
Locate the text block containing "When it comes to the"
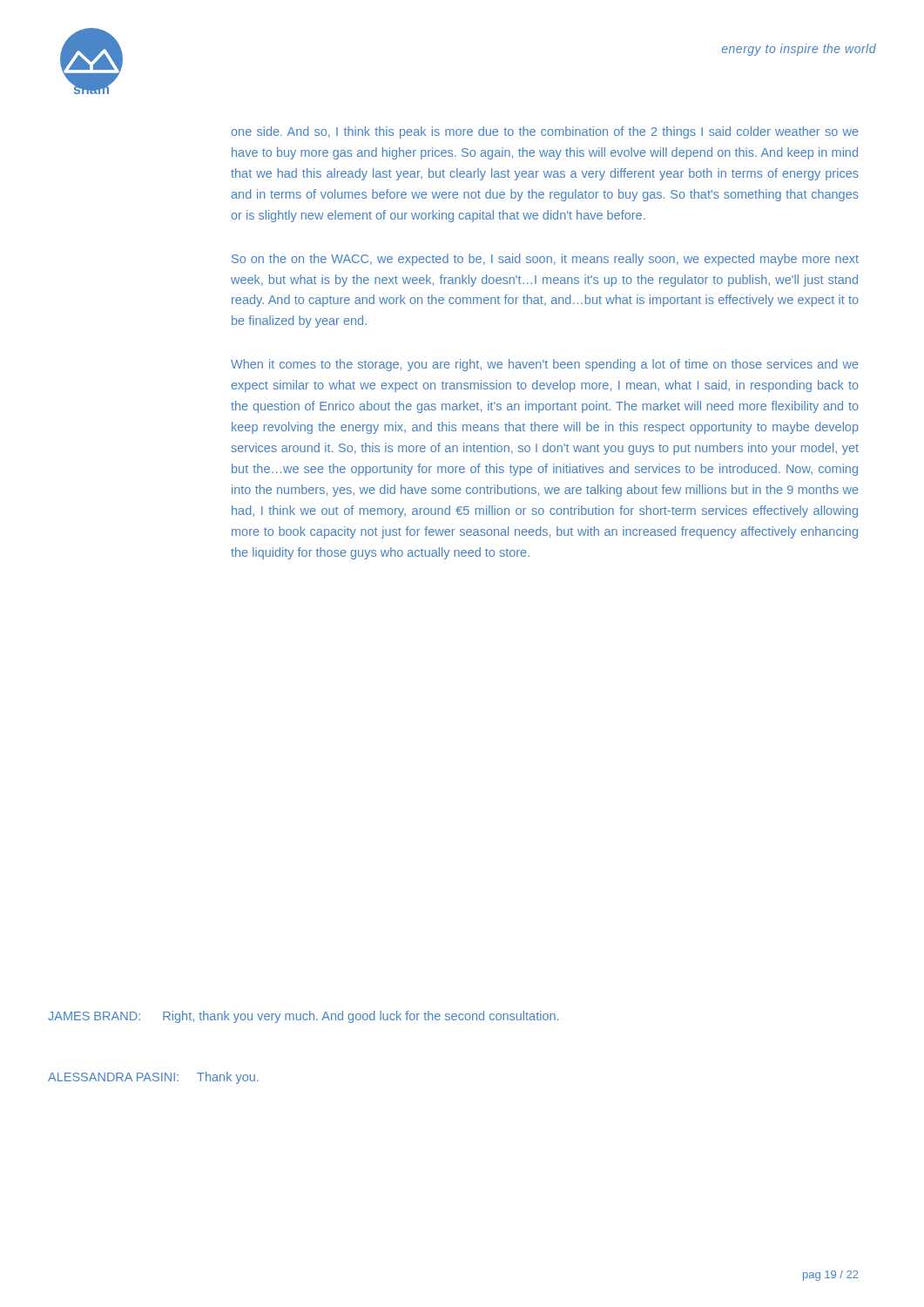tap(545, 458)
